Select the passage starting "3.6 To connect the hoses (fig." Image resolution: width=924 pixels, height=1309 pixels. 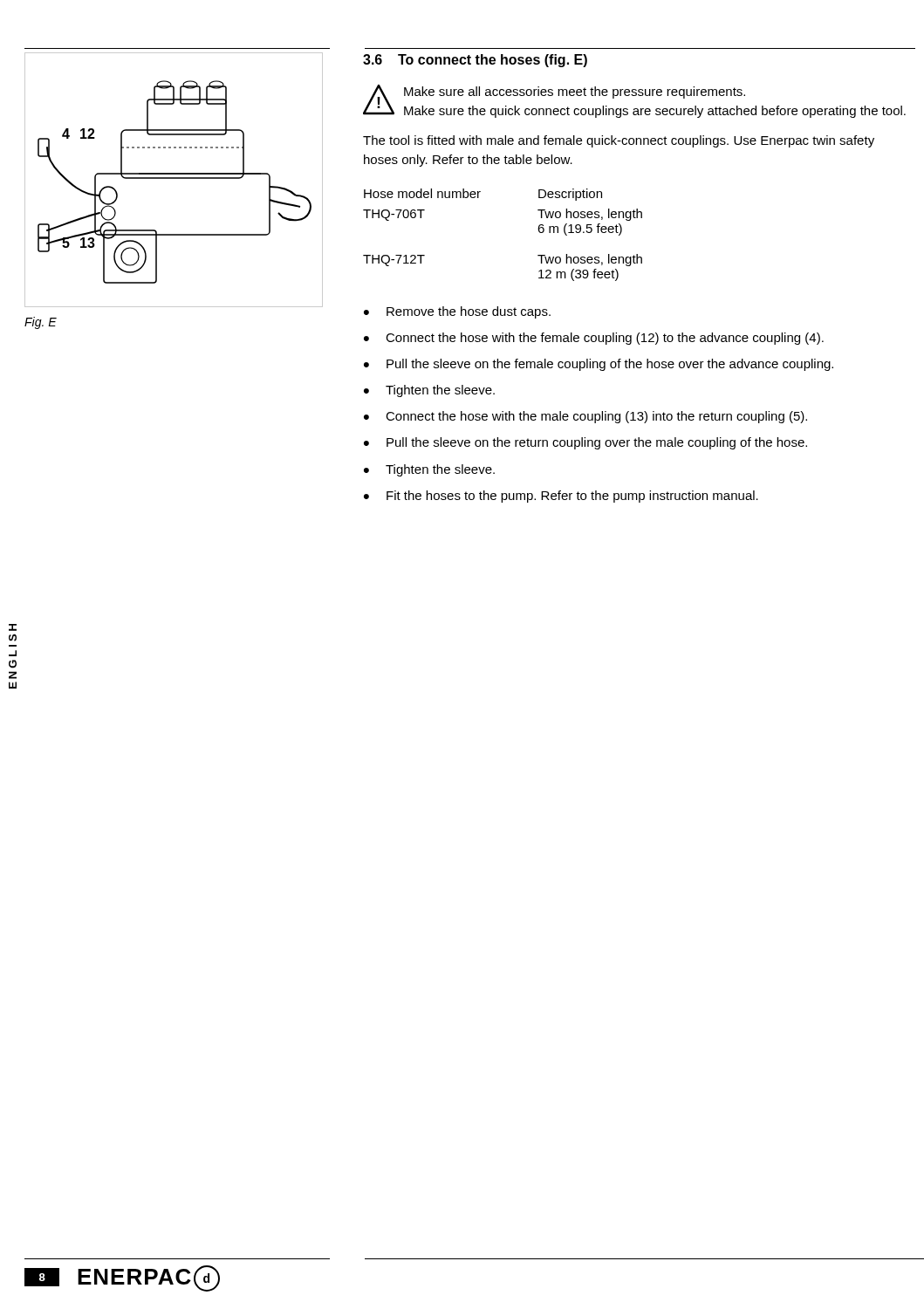click(x=475, y=60)
